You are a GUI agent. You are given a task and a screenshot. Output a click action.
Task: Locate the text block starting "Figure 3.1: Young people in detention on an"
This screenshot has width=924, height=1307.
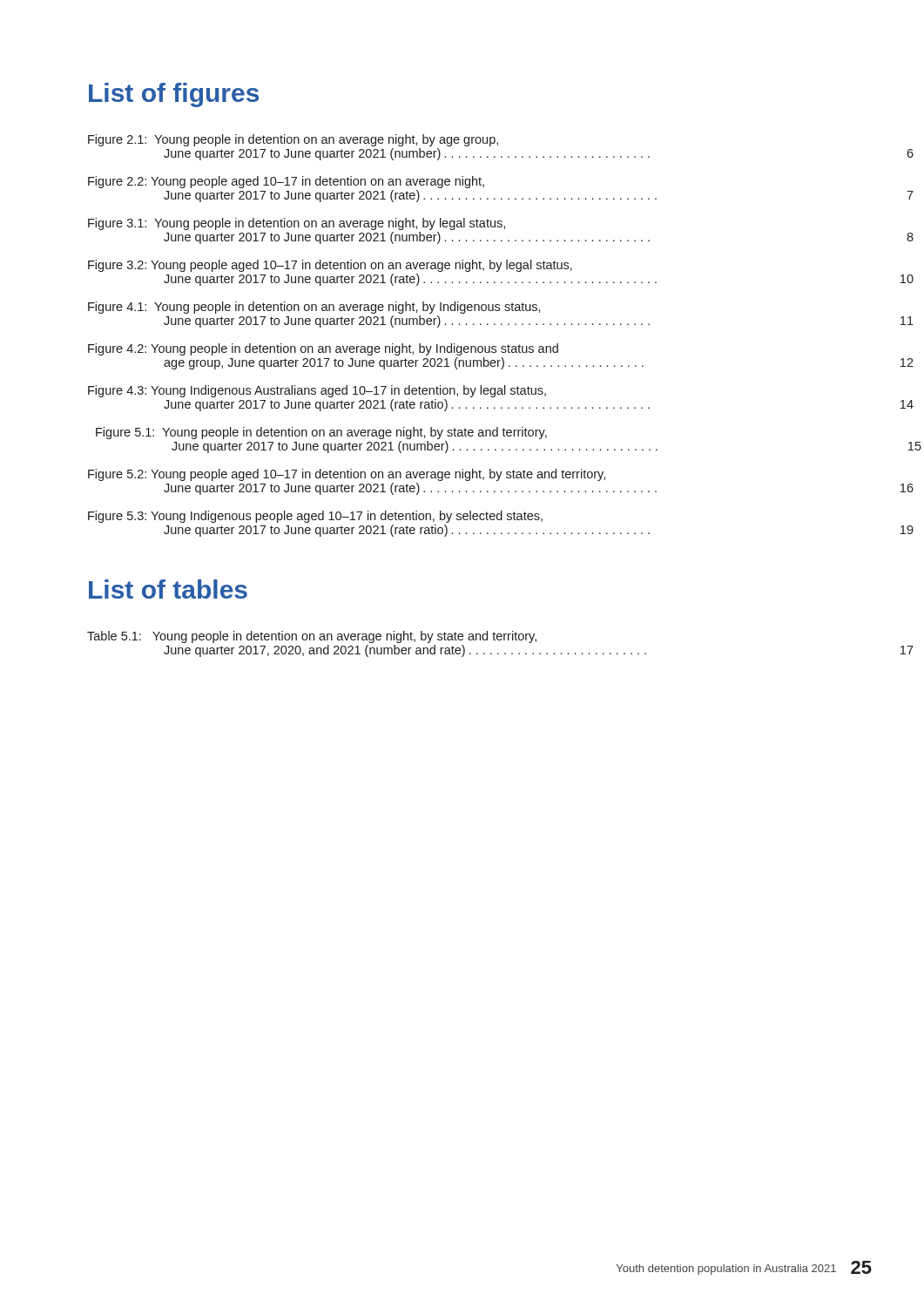point(462,230)
